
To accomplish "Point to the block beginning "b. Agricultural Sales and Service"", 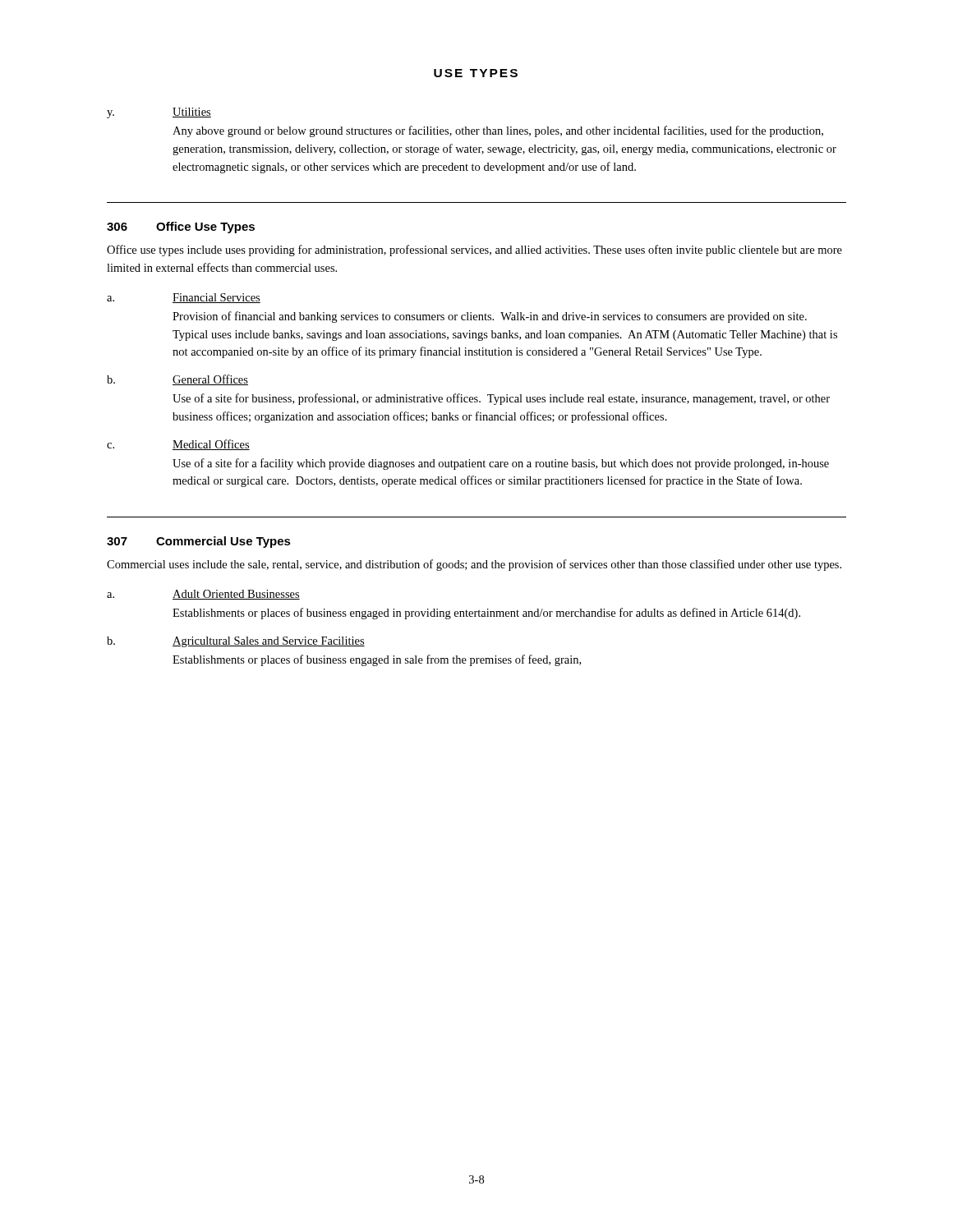I will [476, 651].
